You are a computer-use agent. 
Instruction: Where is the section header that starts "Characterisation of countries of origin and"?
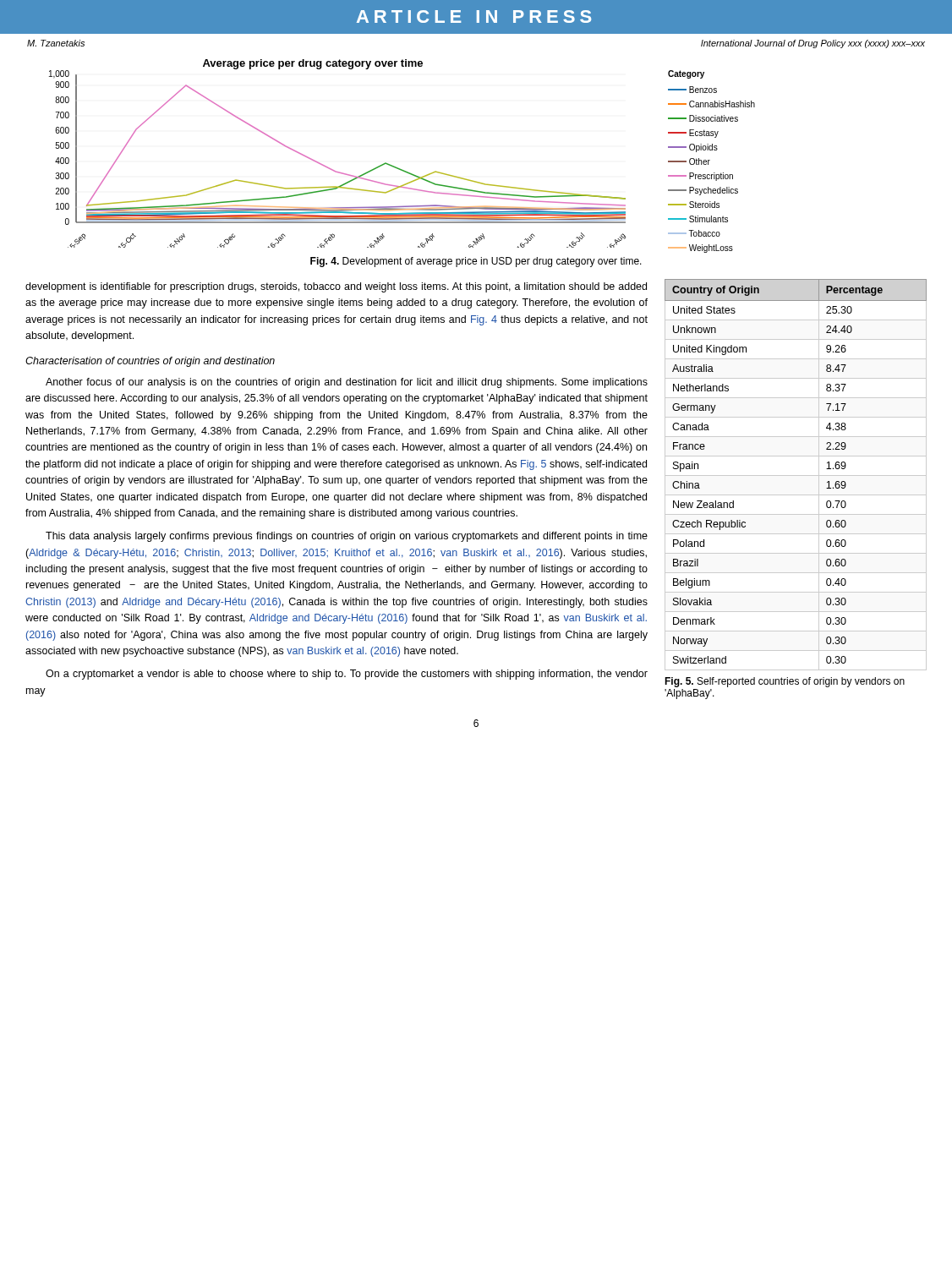click(x=150, y=361)
